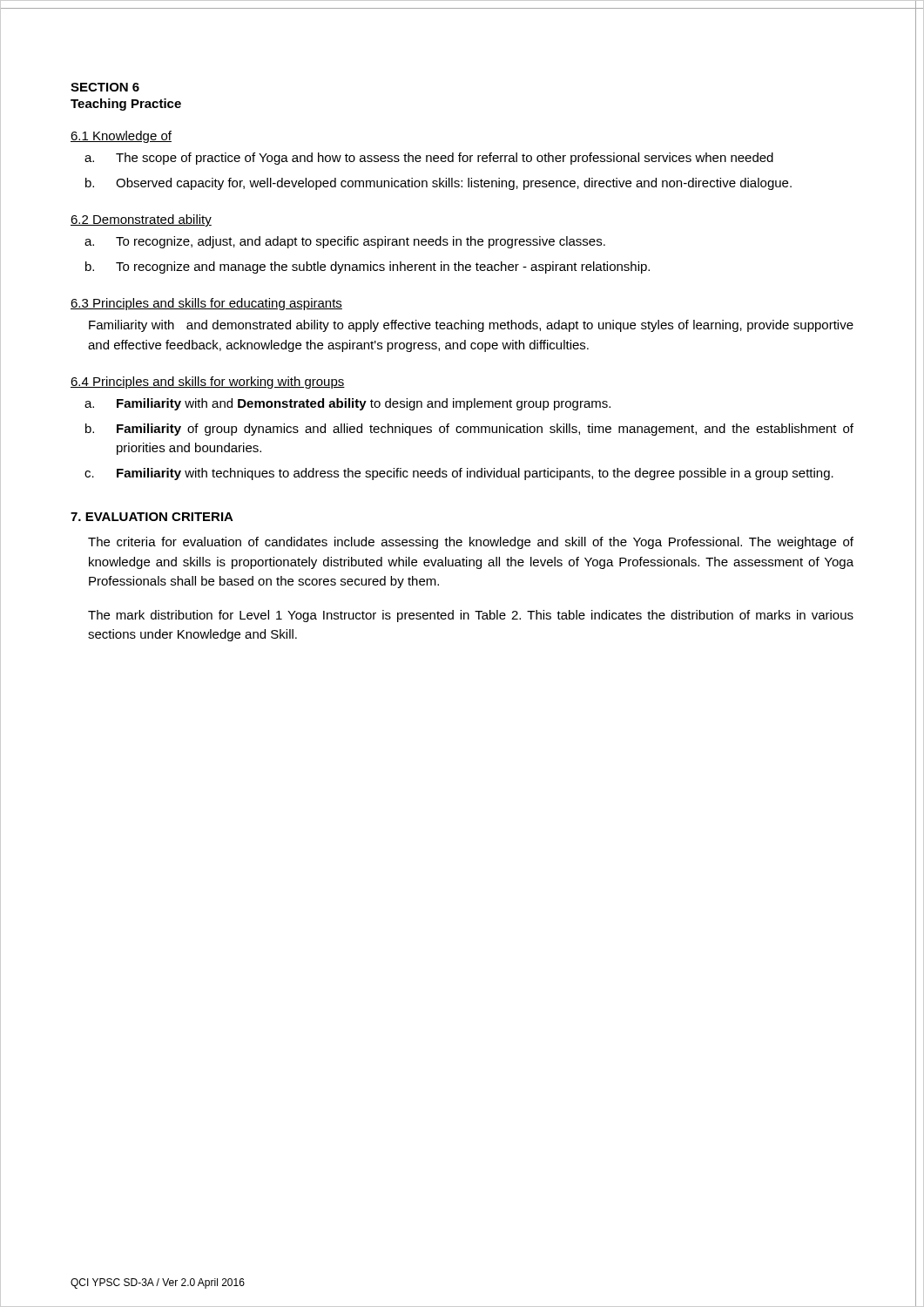Where is the section header that starts "6.3 Principles and skills"?
Screen dimensions: 1307x924
[x=206, y=303]
